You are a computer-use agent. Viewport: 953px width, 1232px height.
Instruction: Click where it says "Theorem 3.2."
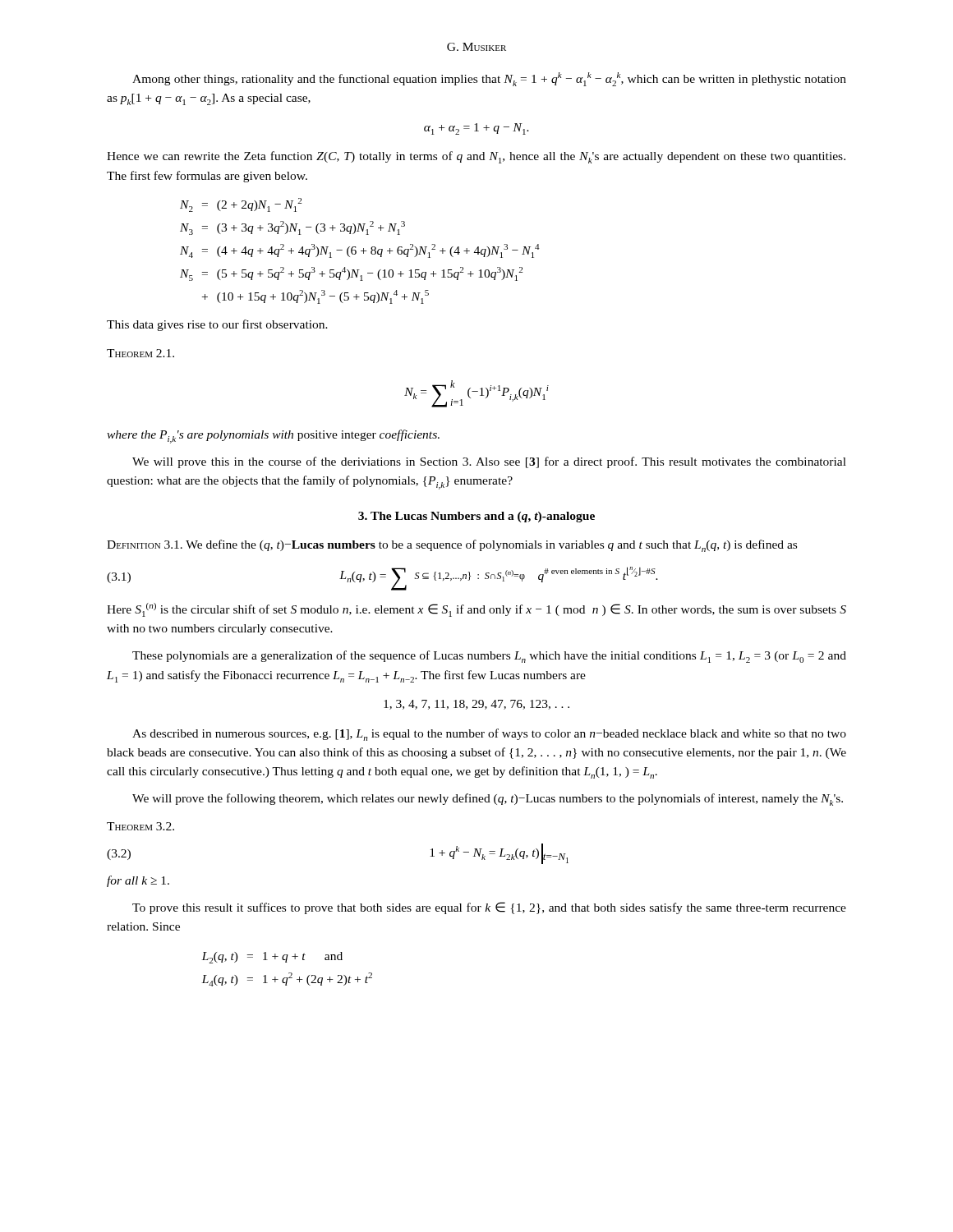coord(140,826)
